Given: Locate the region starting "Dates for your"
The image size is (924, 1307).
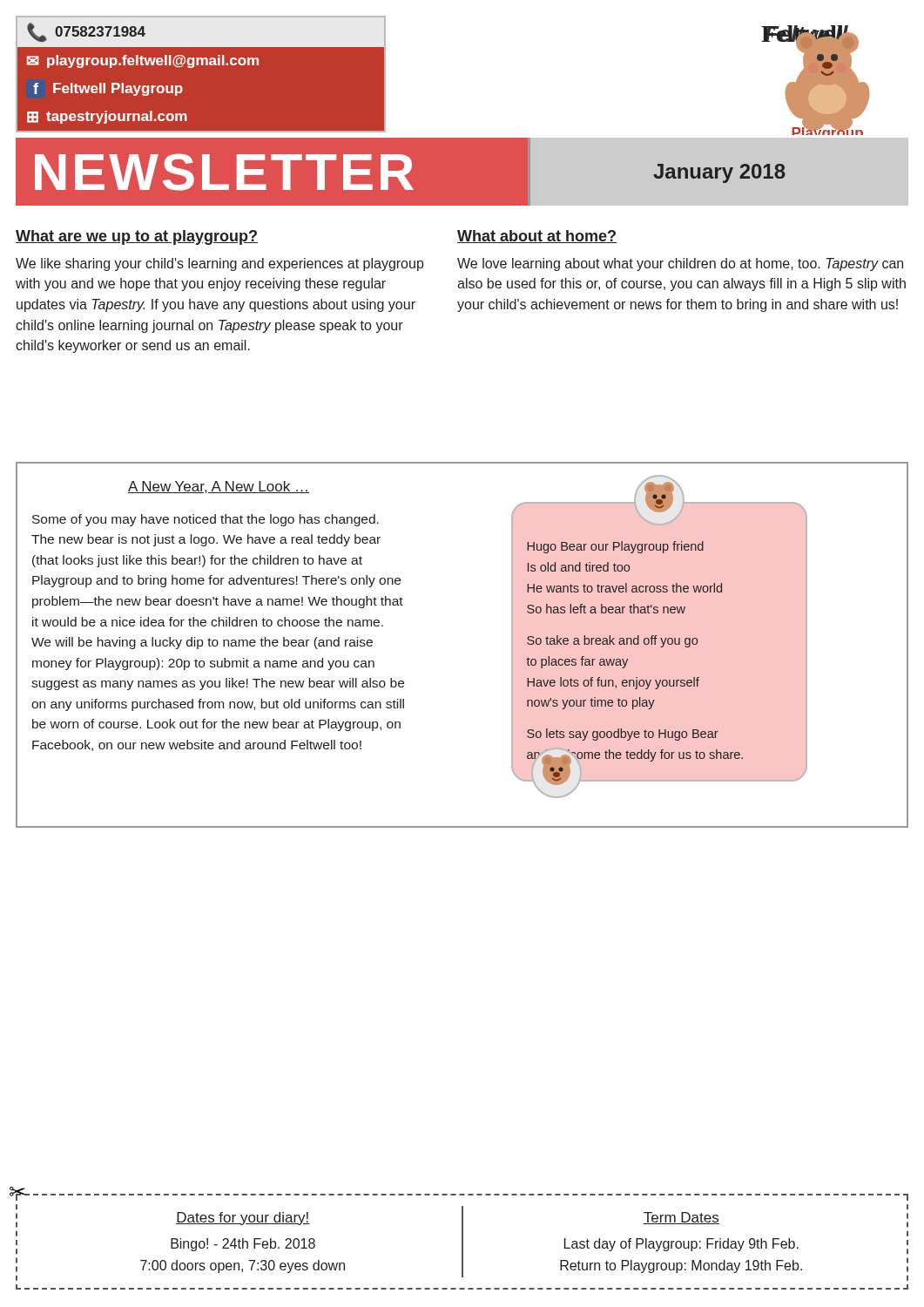Looking at the screenshot, I should [243, 1241].
